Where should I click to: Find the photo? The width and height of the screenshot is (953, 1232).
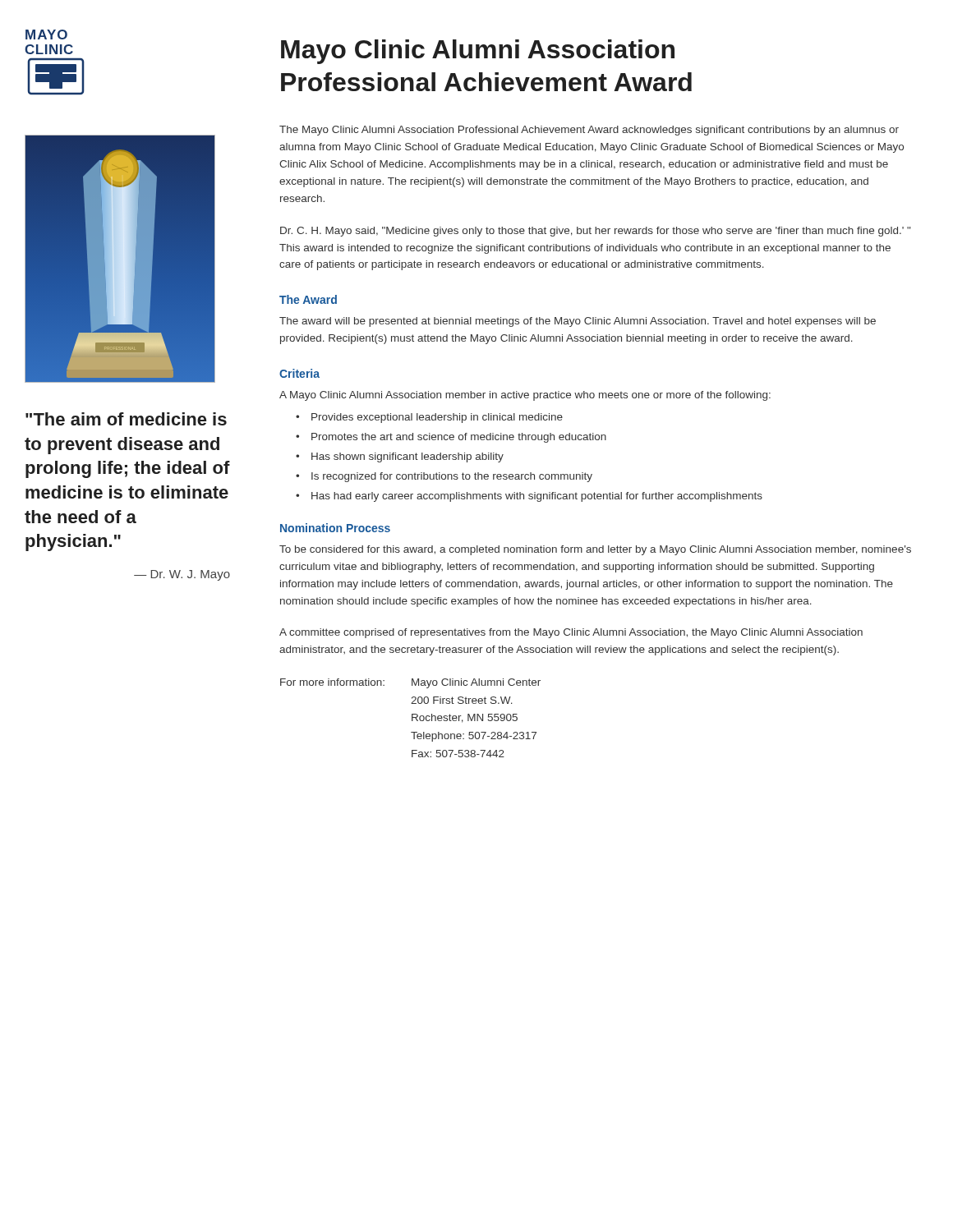click(127, 259)
